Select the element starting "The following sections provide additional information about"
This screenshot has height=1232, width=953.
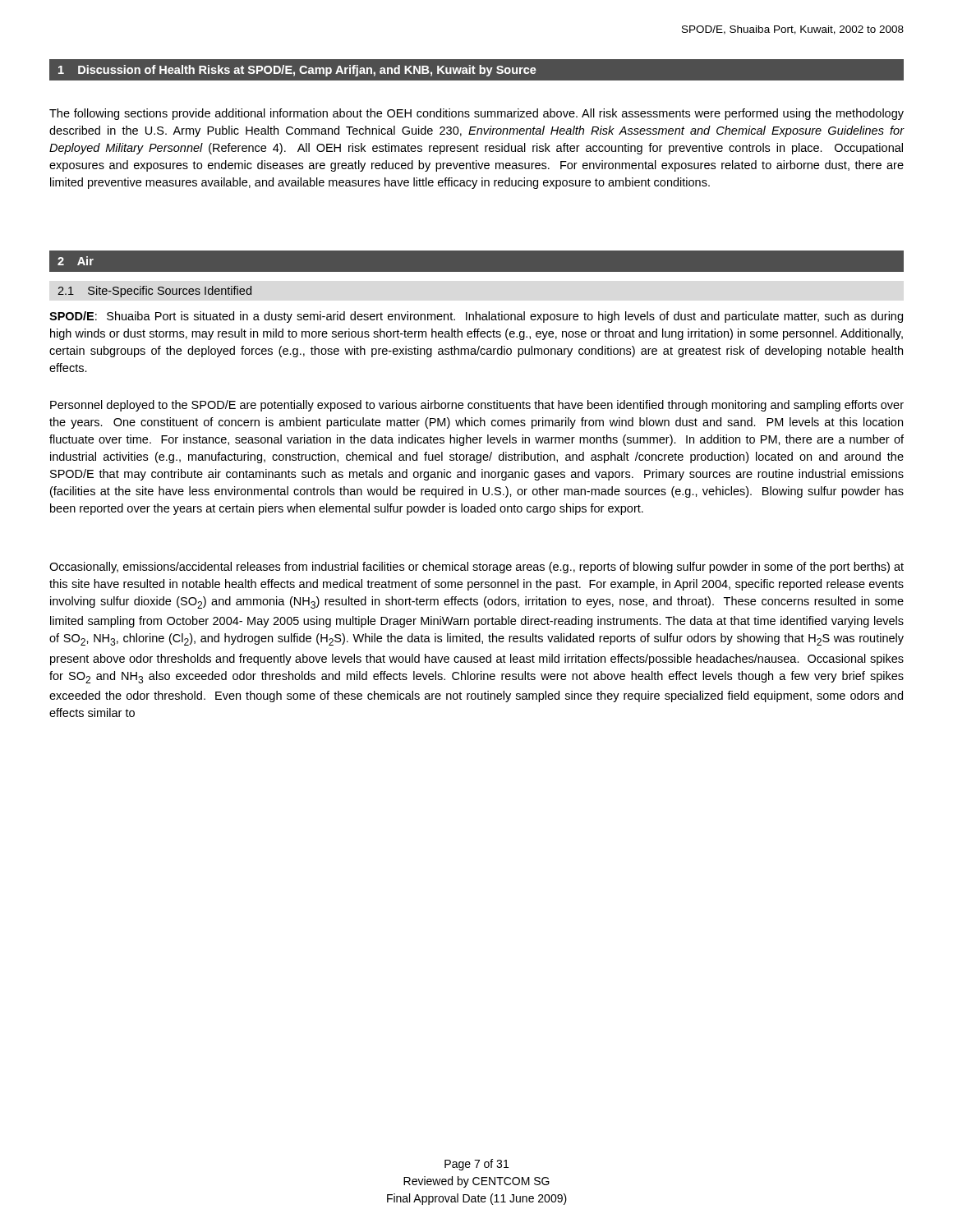tap(476, 148)
